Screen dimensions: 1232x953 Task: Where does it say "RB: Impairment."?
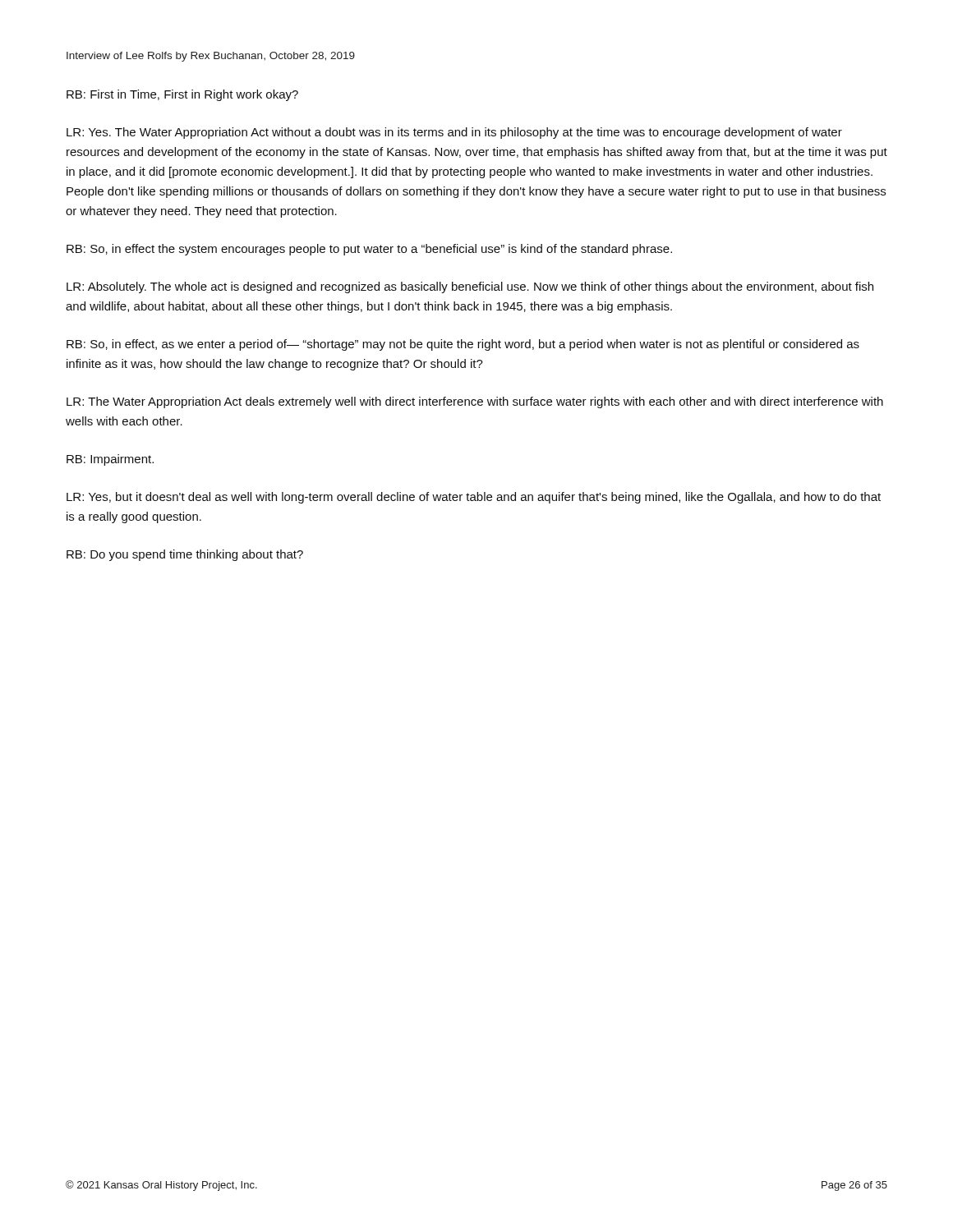coord(110,459)
